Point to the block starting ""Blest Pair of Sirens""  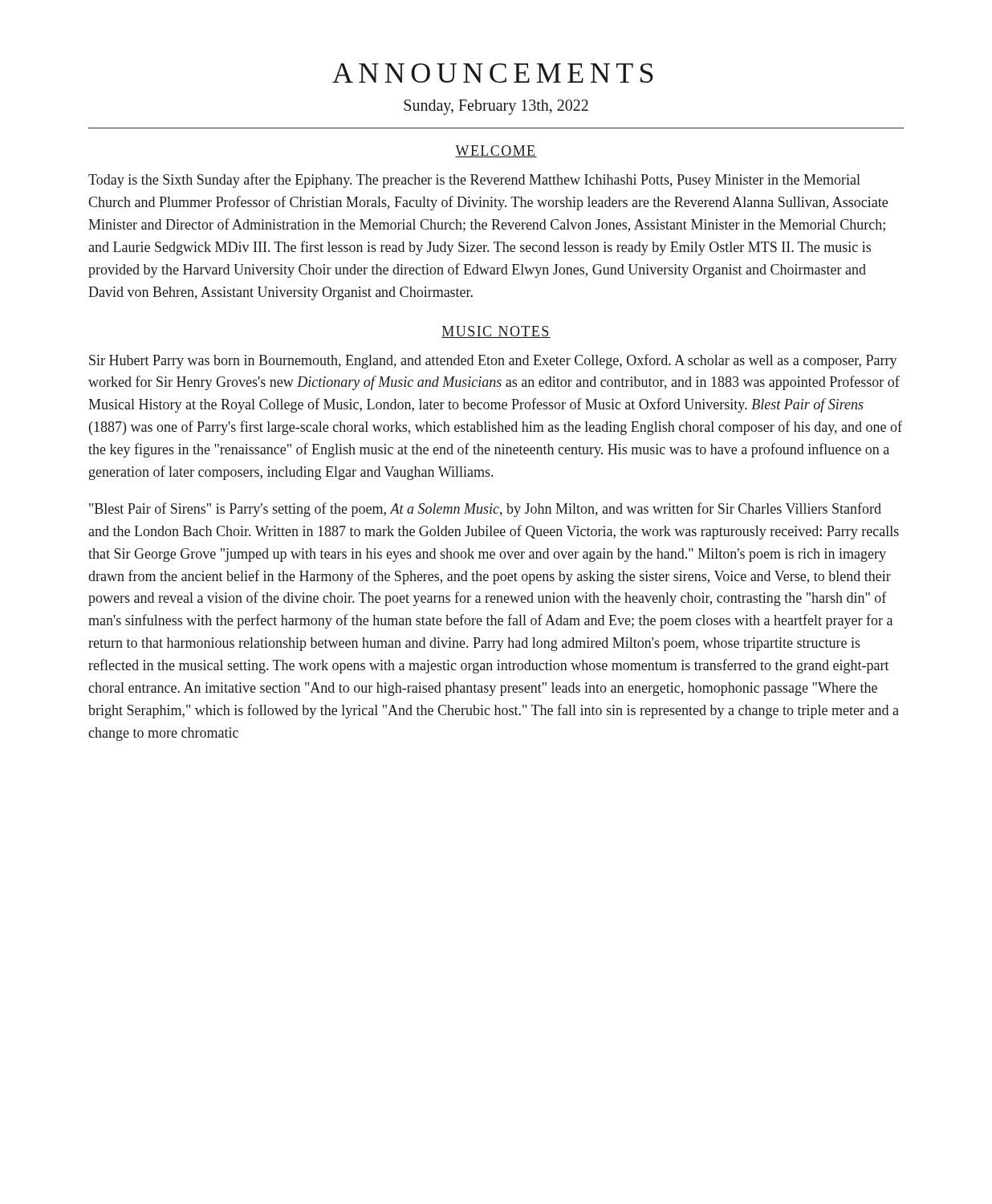tap(494, 621)
